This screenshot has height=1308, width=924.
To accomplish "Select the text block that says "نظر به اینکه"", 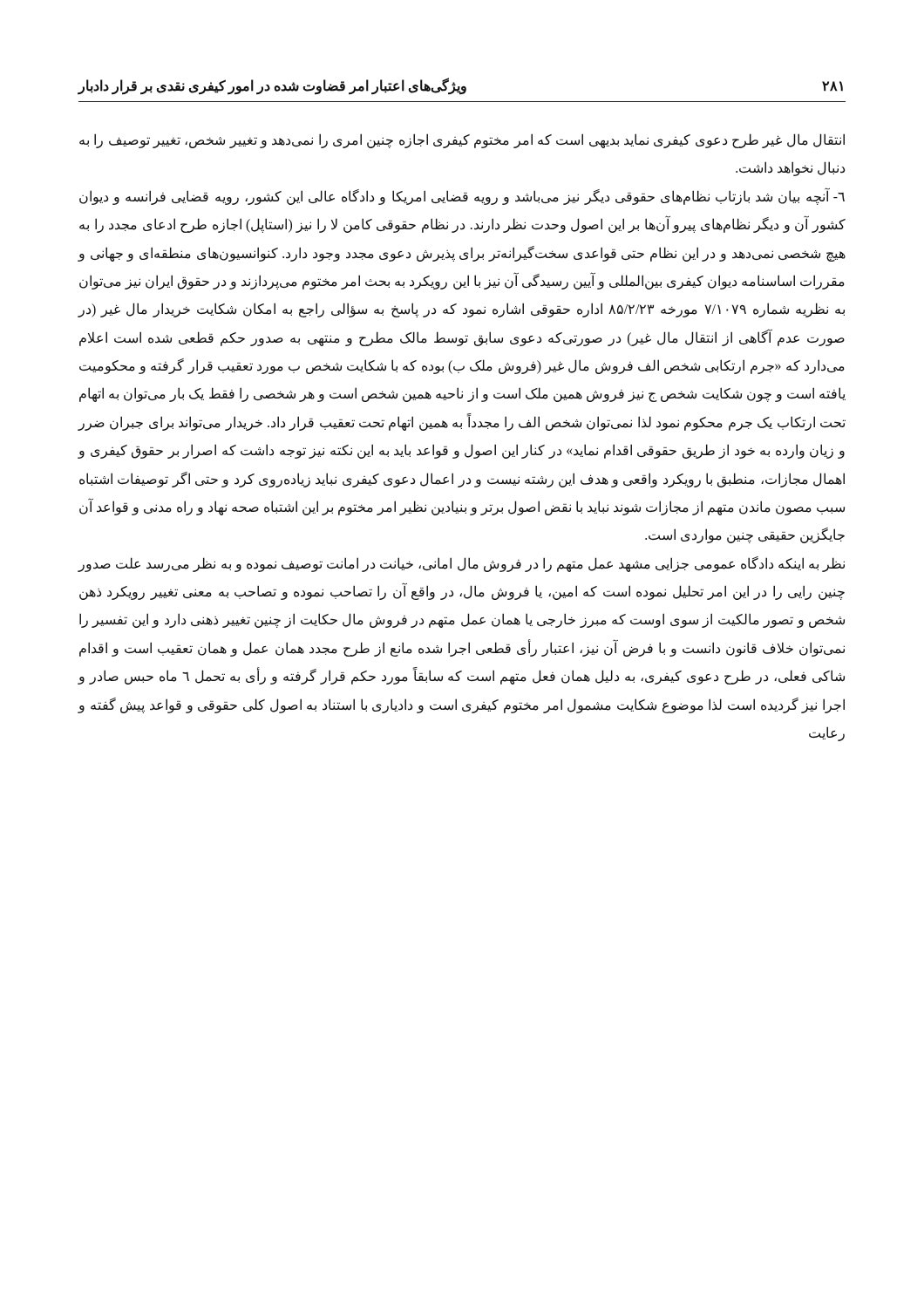I will (462, 648).
